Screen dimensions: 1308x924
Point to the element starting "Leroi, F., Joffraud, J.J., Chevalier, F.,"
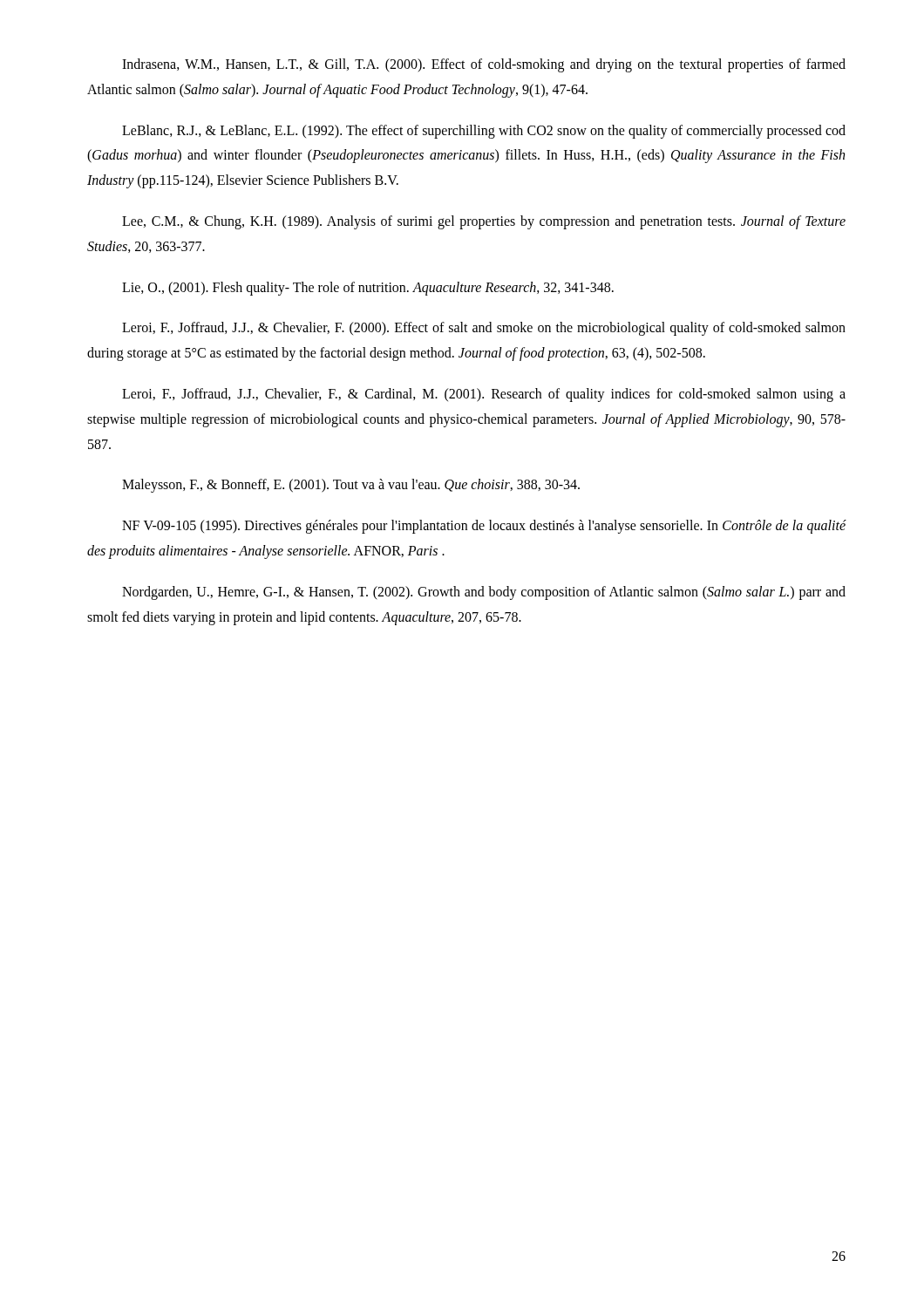point(466,419)
